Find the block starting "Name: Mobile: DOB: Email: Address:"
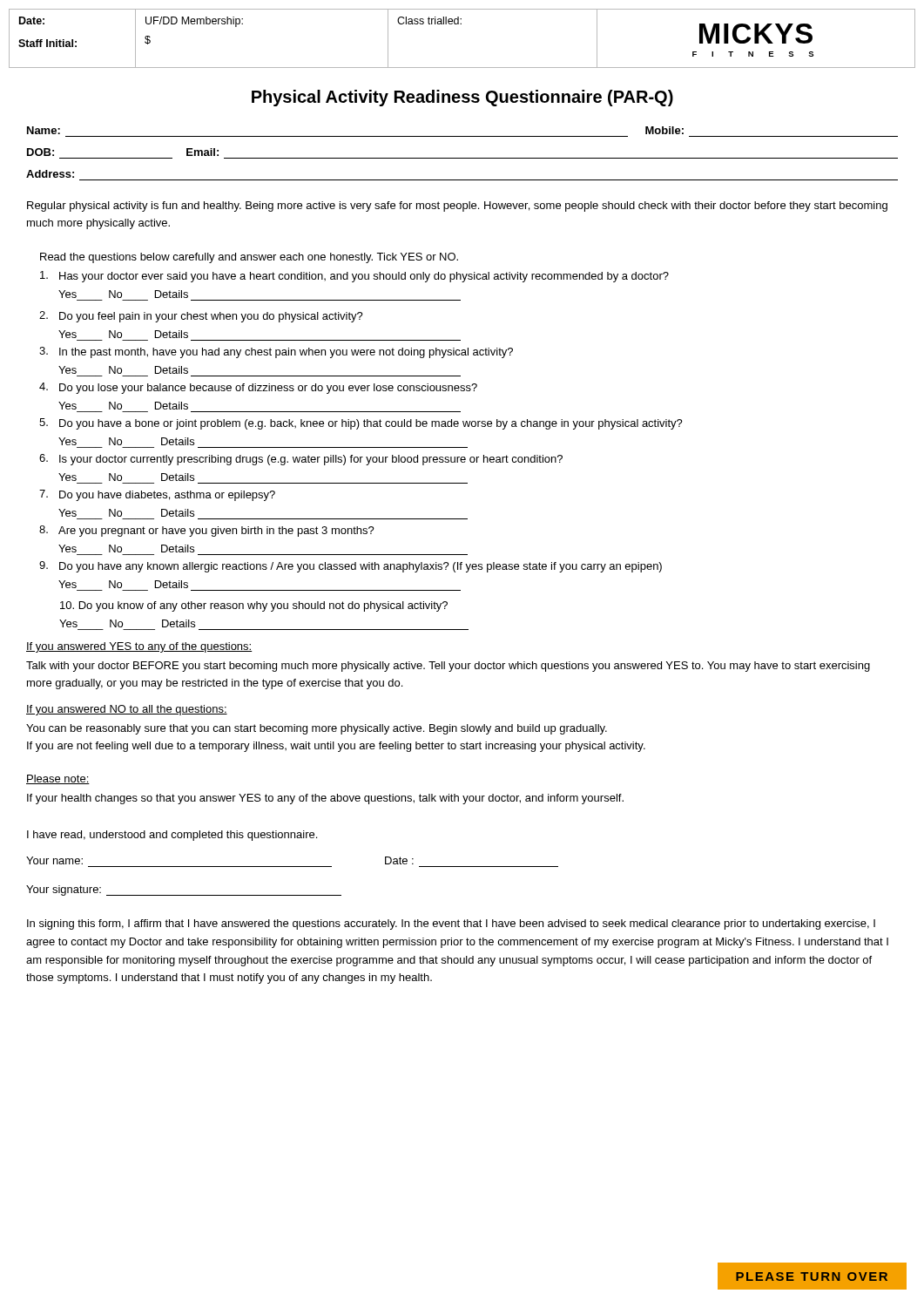 tap(462, 151)
